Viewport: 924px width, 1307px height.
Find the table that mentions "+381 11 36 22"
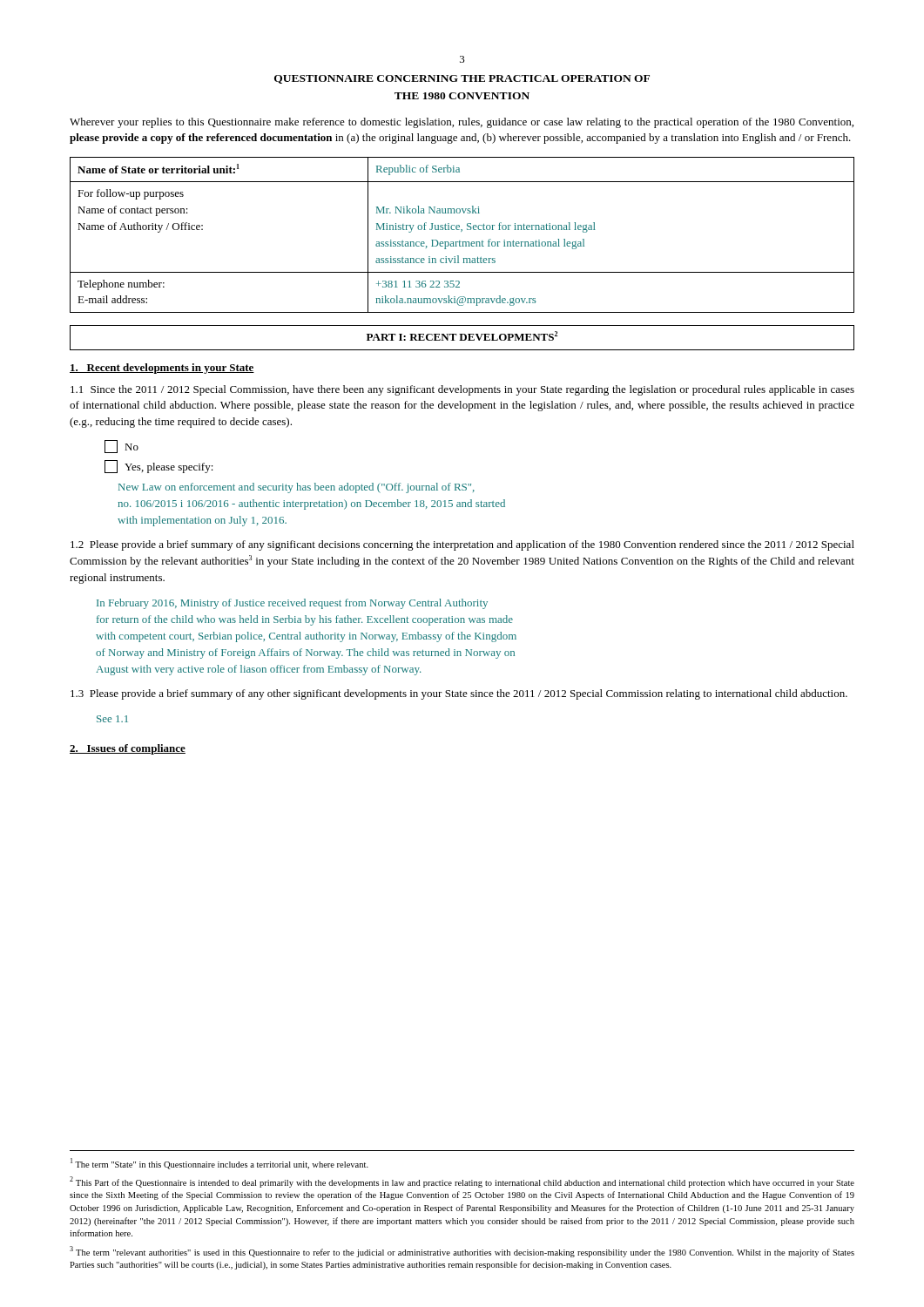tap(462, 235)
